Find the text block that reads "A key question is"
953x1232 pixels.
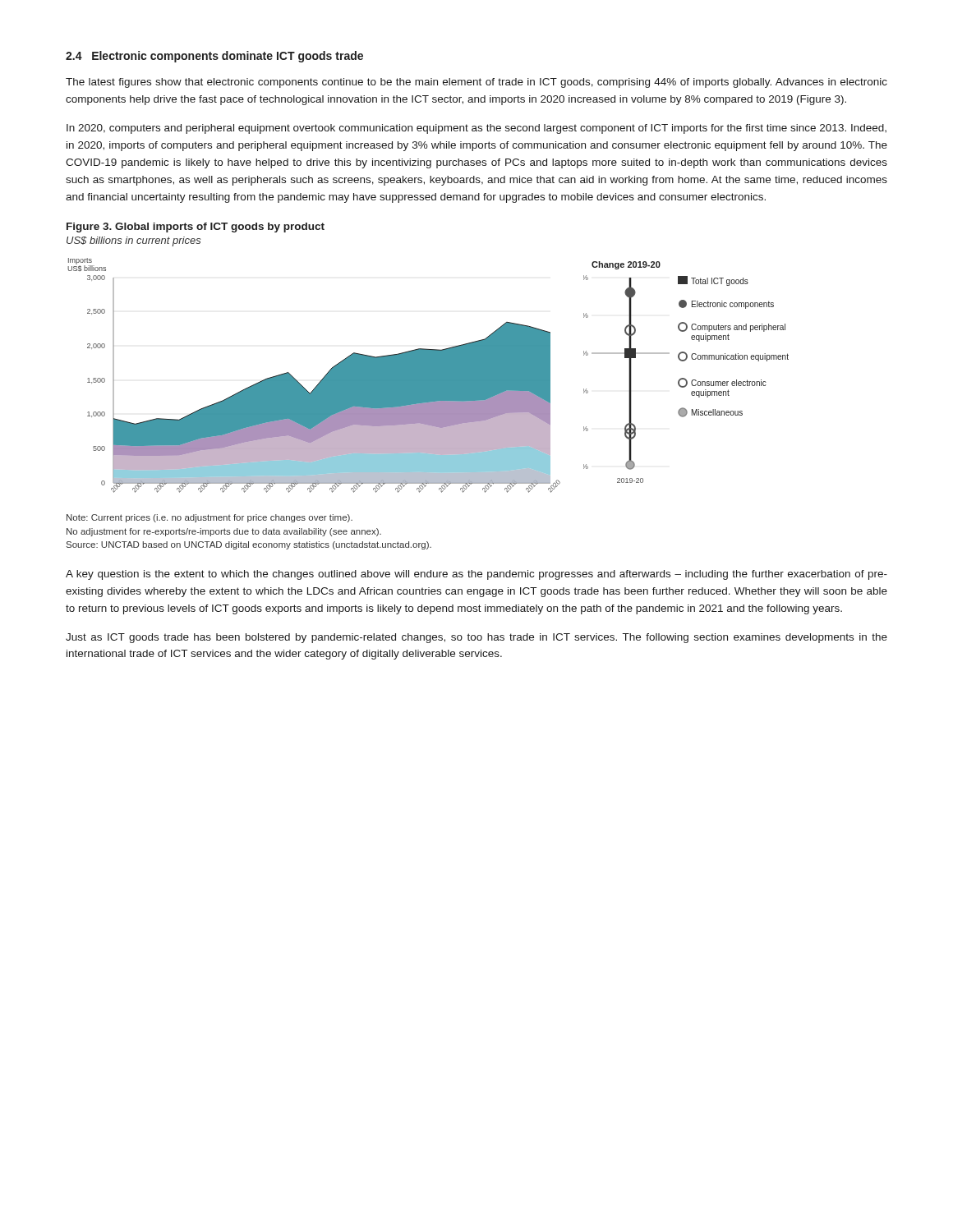pyautogui.click(x=476, y=591)
